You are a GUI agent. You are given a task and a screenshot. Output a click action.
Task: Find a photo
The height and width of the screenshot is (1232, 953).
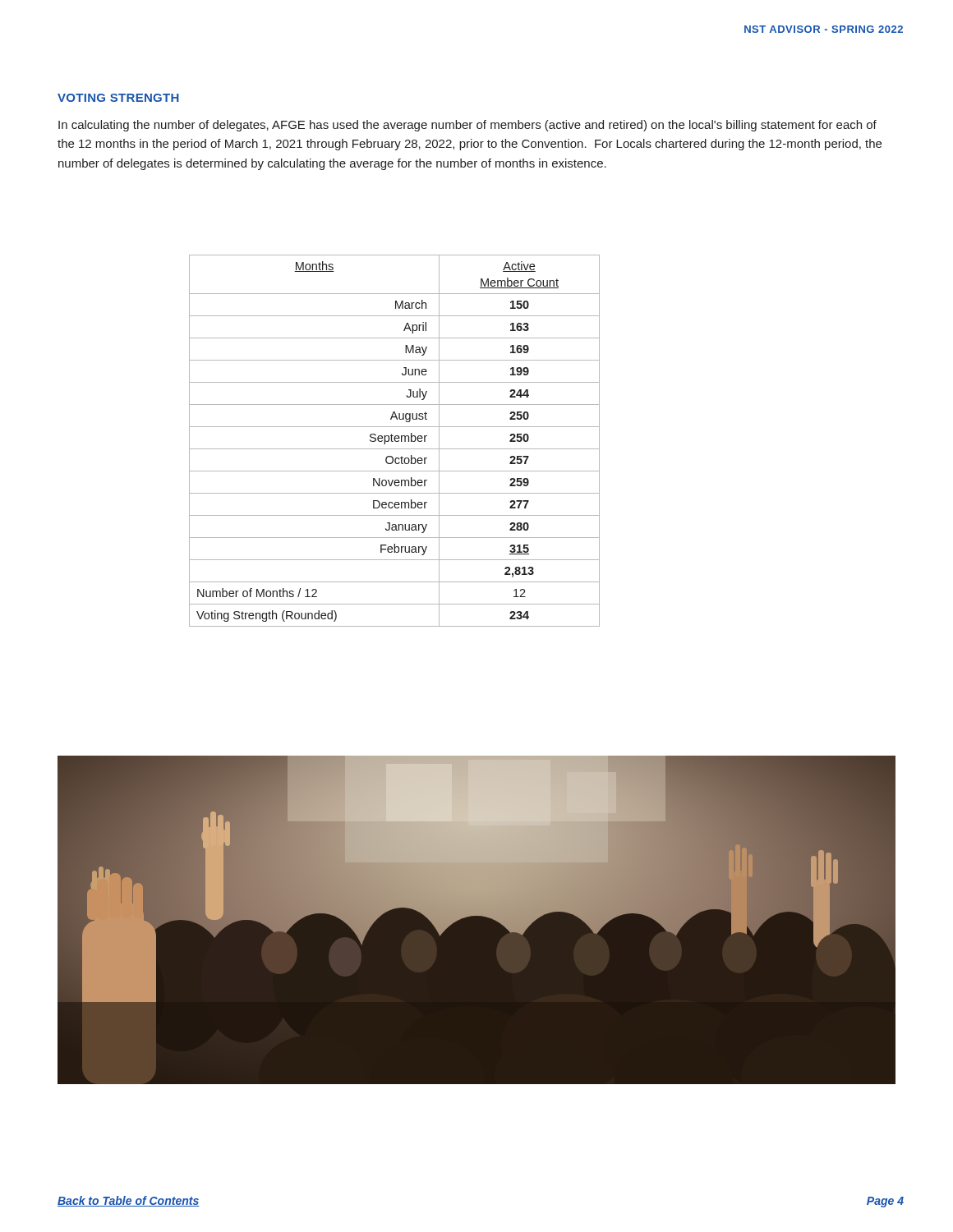pos(476,920)
